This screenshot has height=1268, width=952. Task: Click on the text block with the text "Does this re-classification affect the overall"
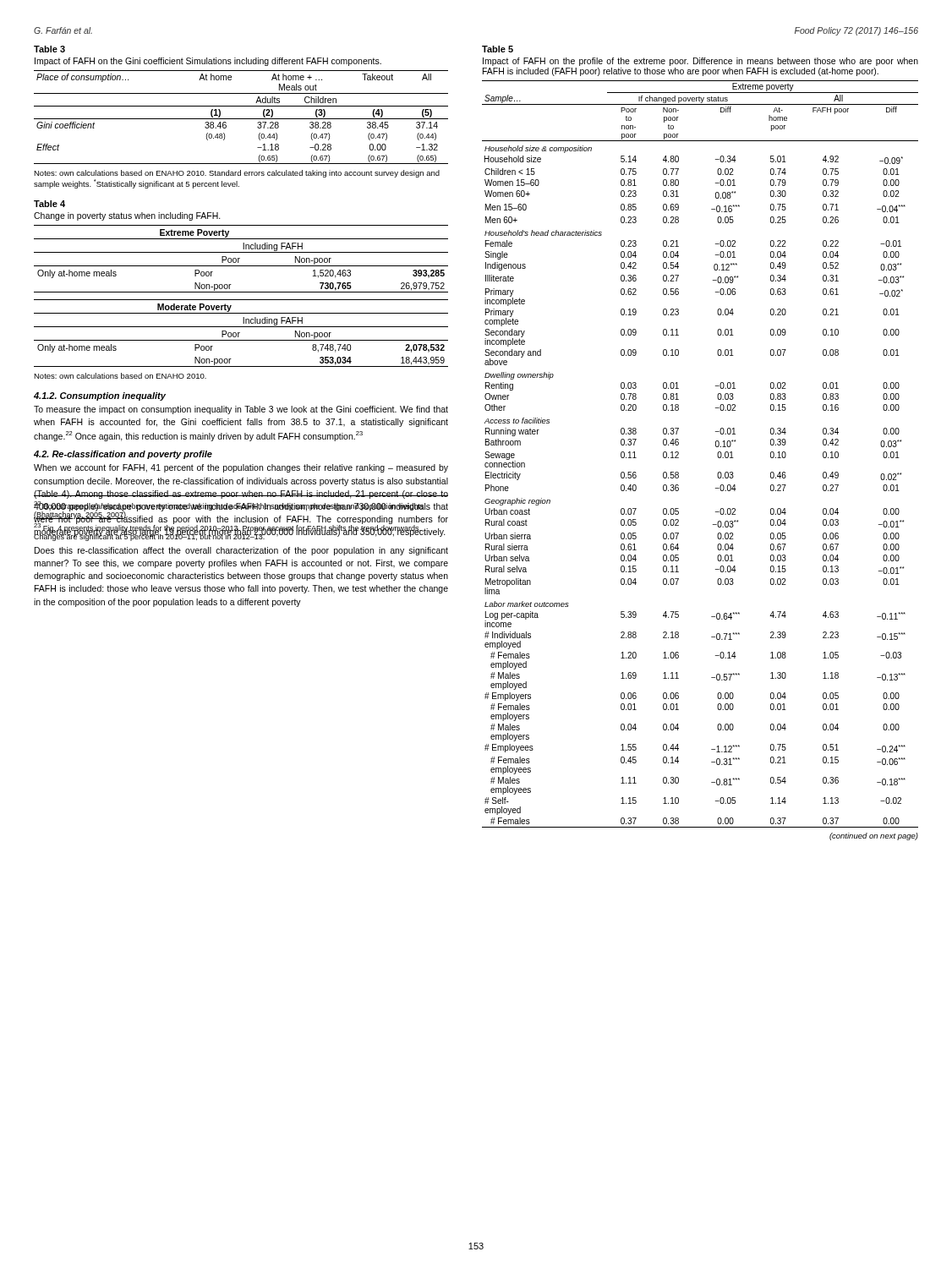click(x=241, y=576)
